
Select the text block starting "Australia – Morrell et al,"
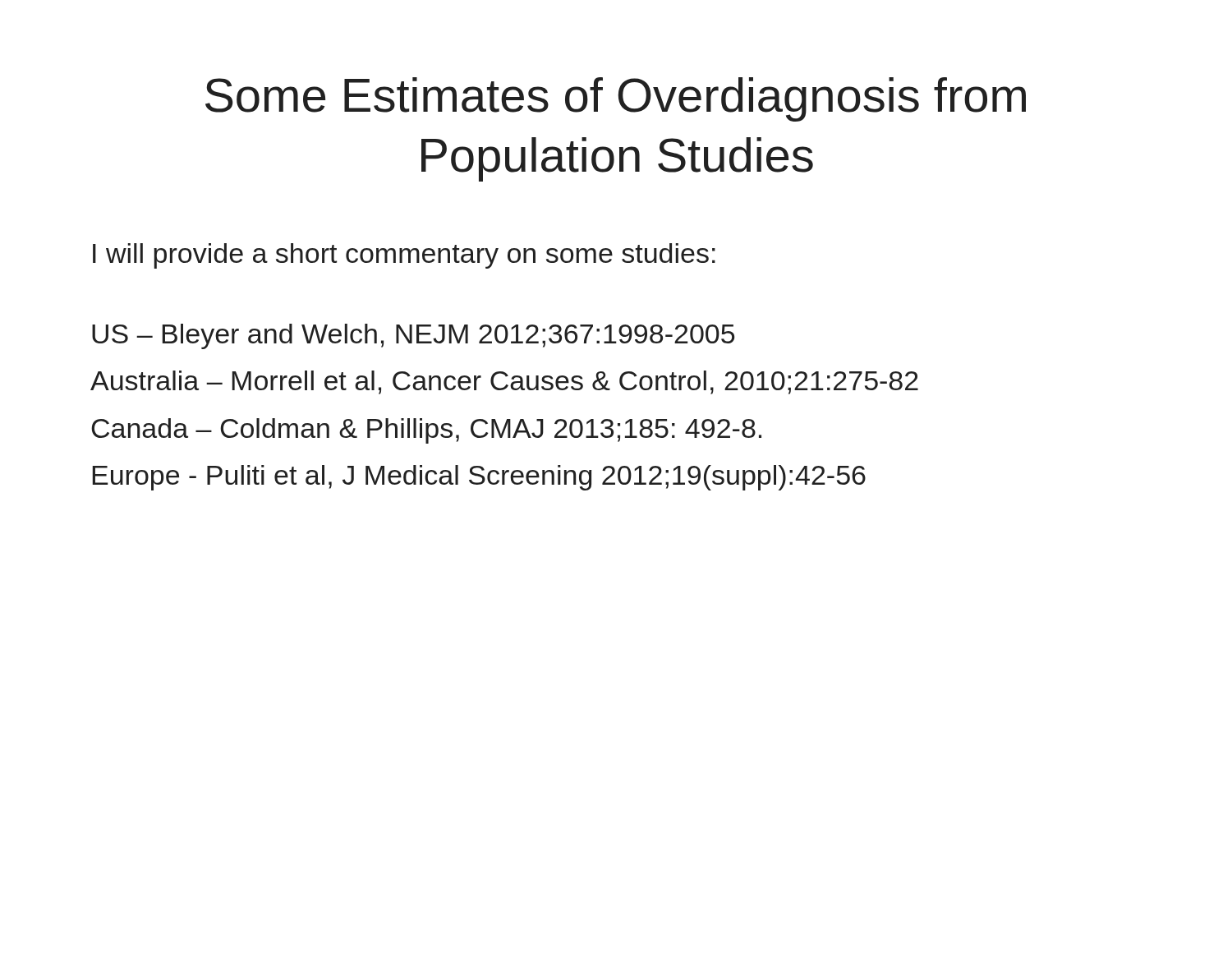(505, 381)
